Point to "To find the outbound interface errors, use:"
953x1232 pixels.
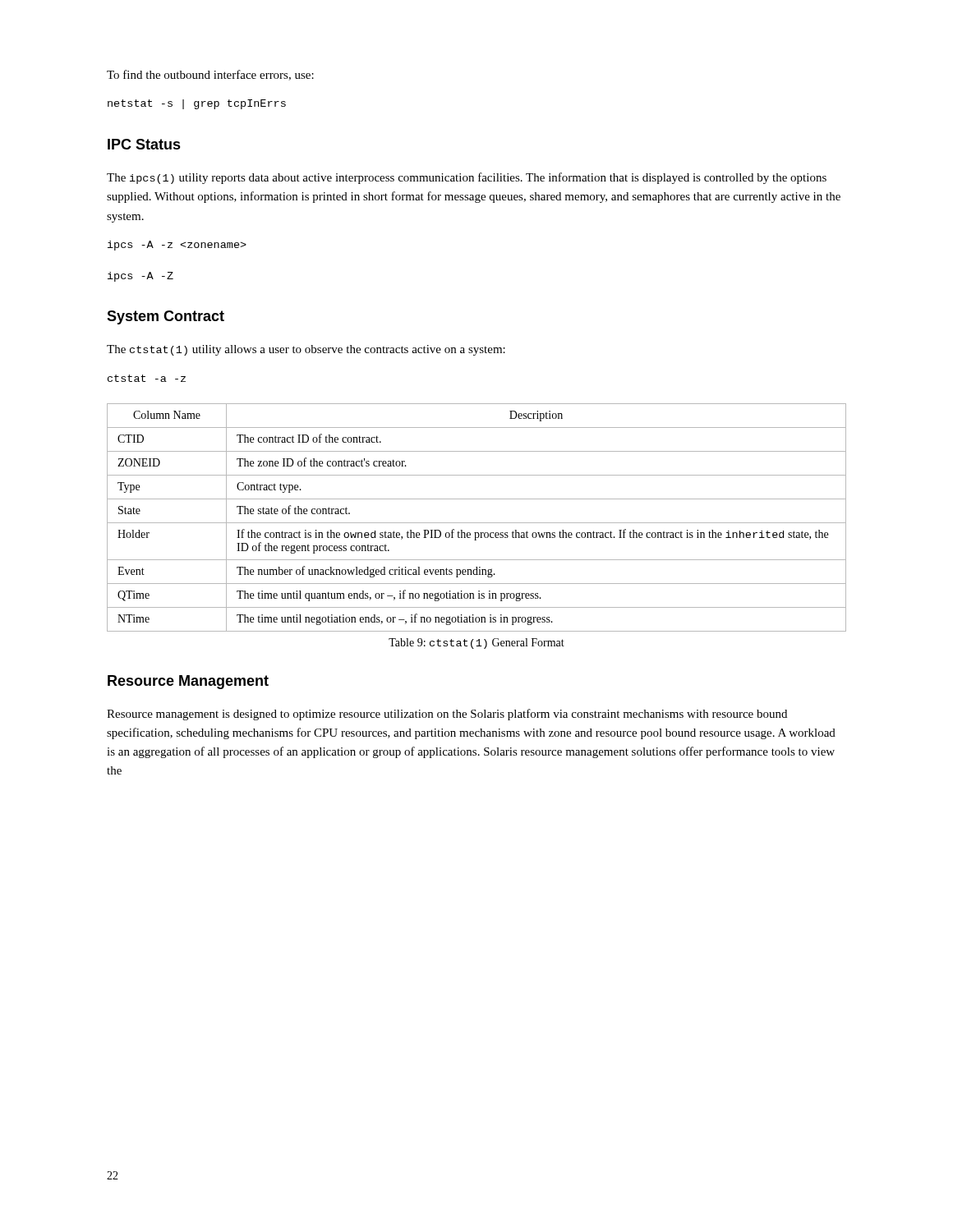click(x=211, y=75)
